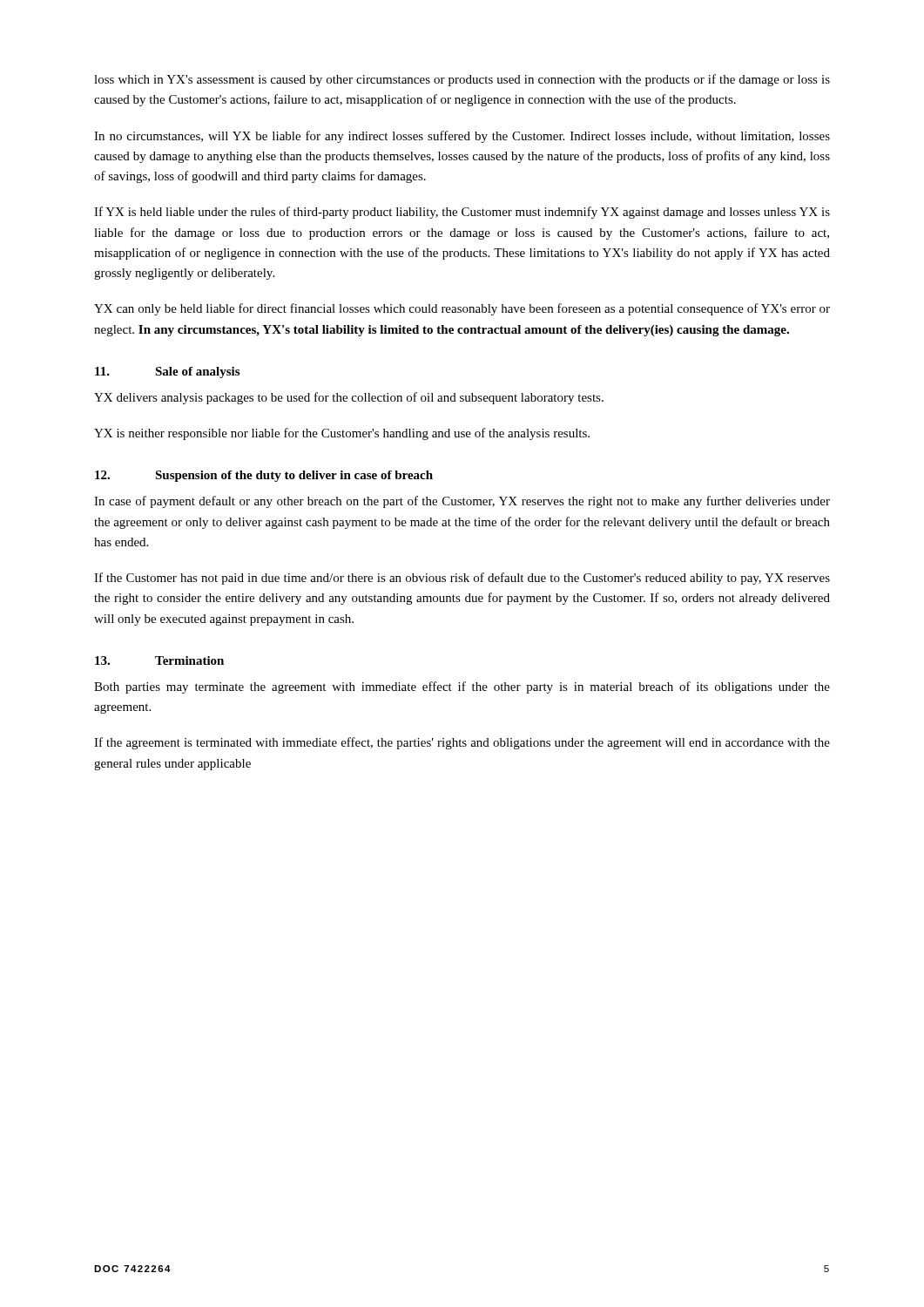Navigate to the element starting "loss which in YX's"
The image size is (924, 1307).
(x=462, y=89)
